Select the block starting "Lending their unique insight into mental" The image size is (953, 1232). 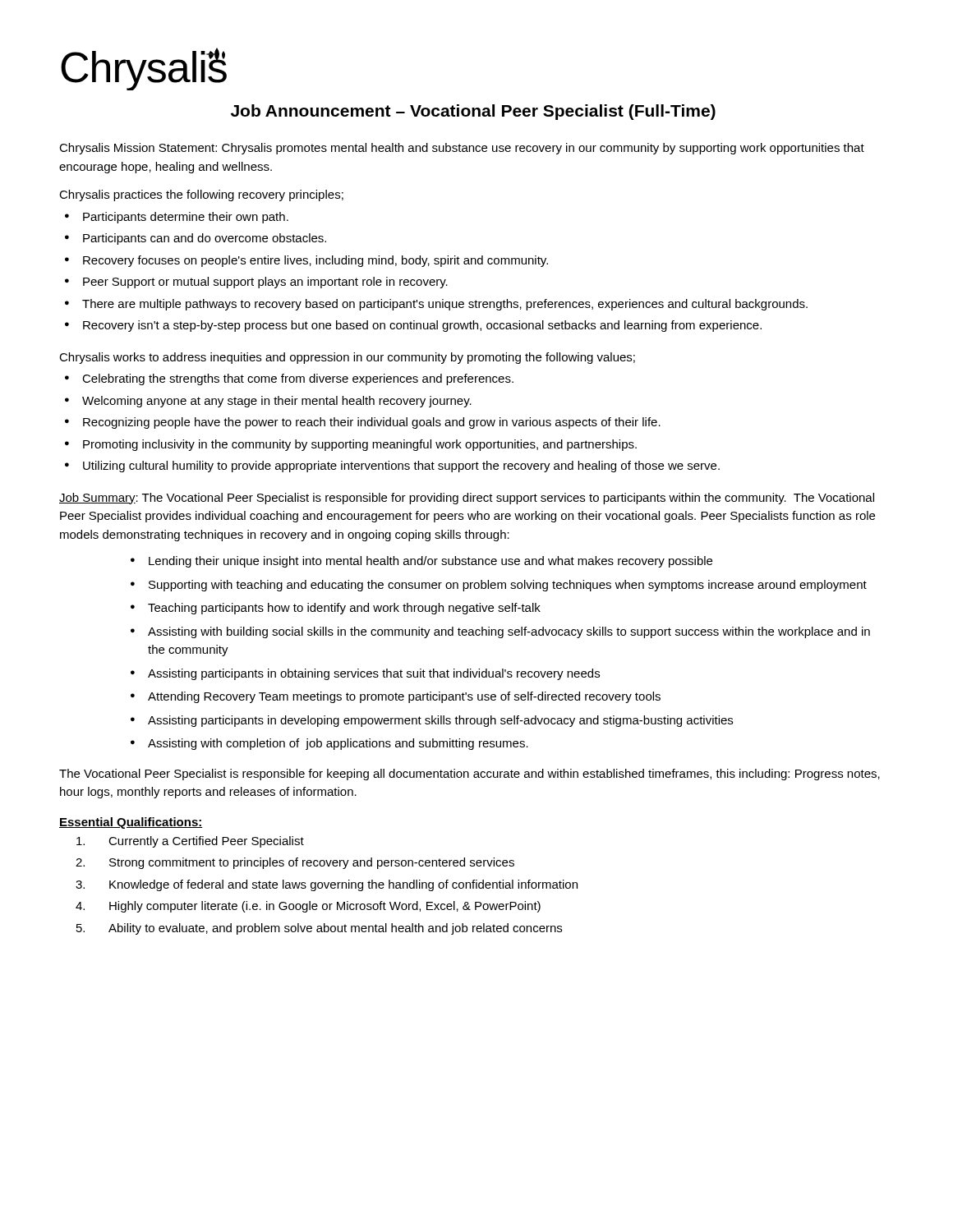click(x=430, y=561)
